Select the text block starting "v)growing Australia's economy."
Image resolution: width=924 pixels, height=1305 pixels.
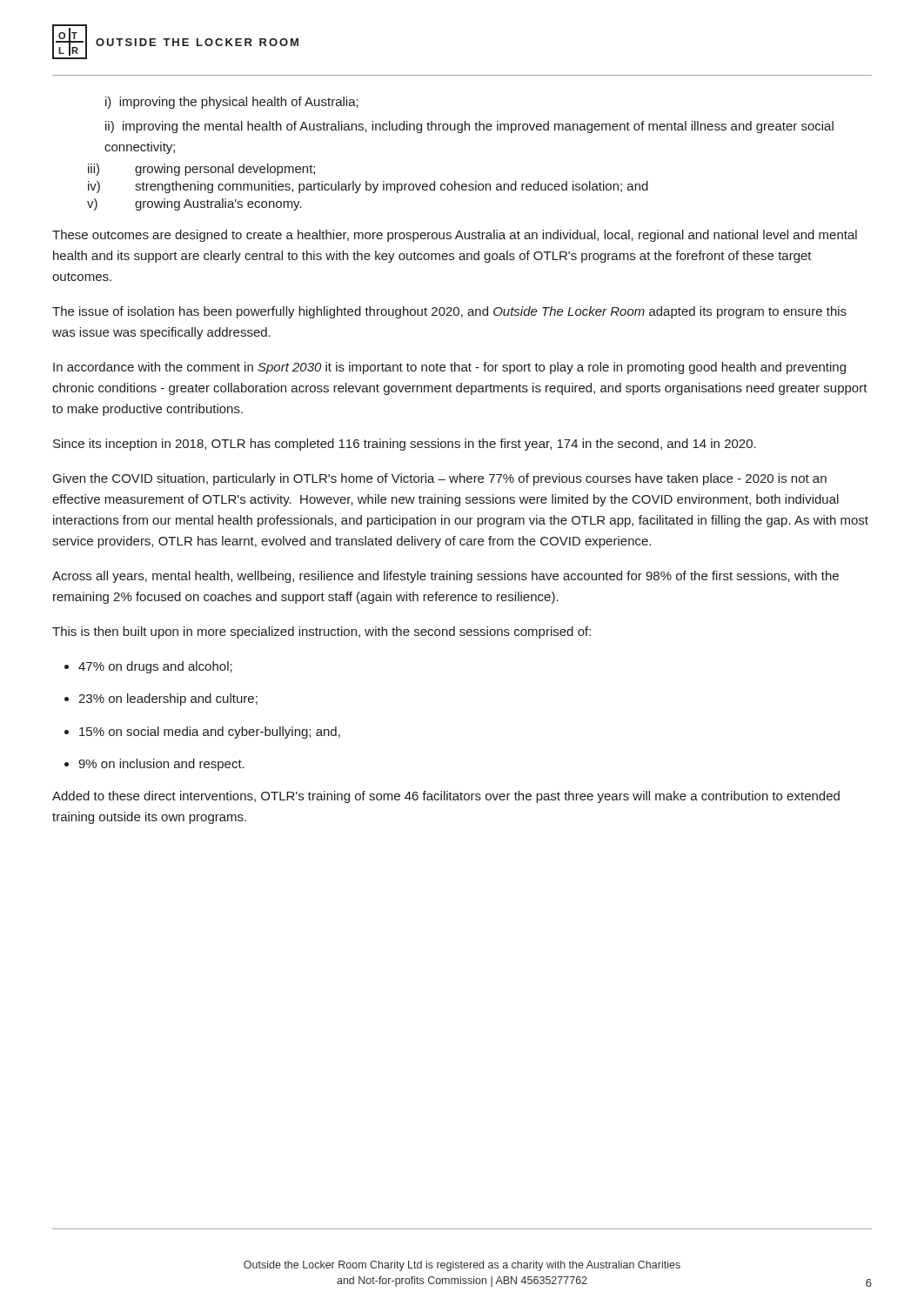[177, 203]
